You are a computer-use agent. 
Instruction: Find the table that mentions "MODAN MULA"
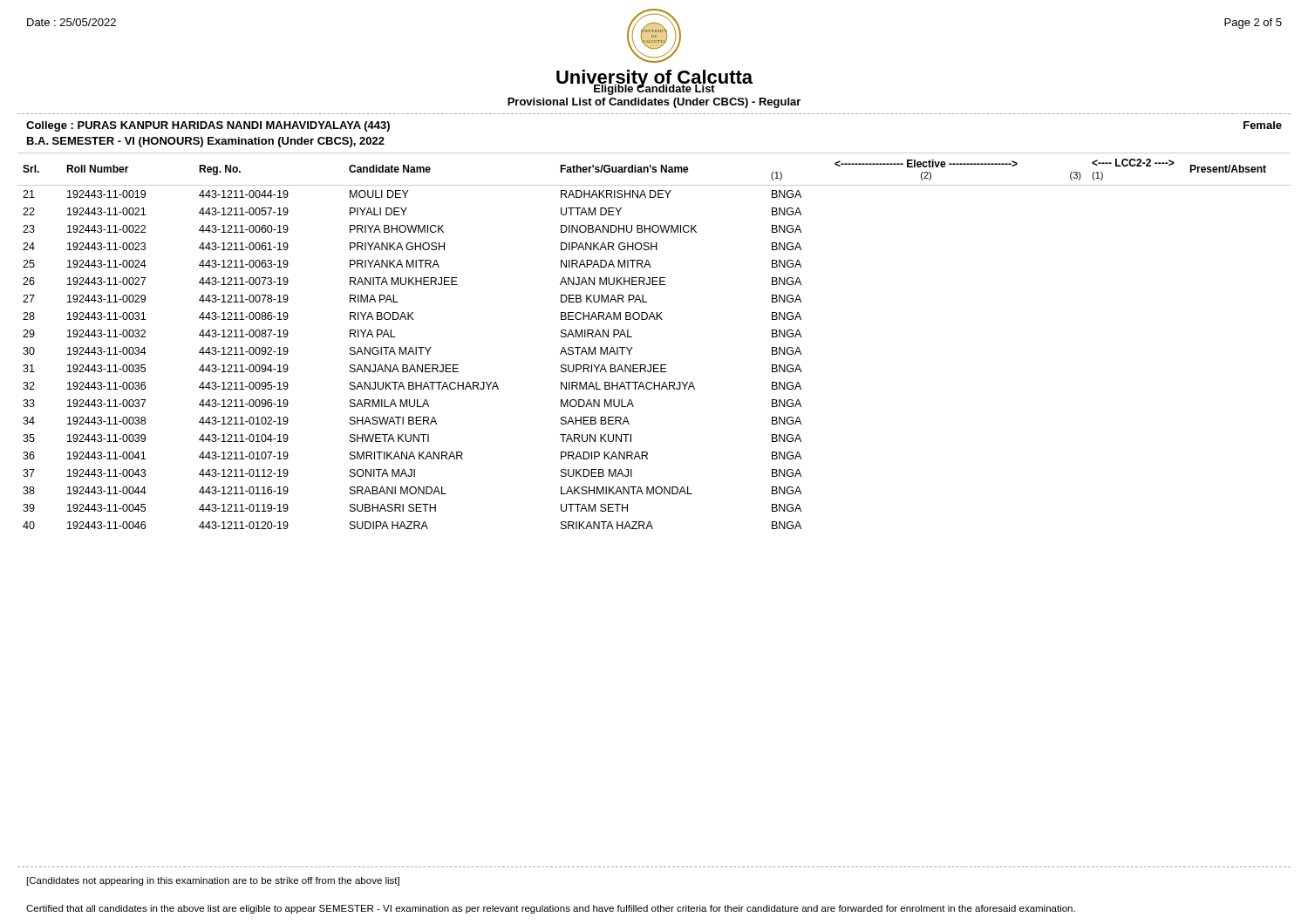[x=654, y=343]
